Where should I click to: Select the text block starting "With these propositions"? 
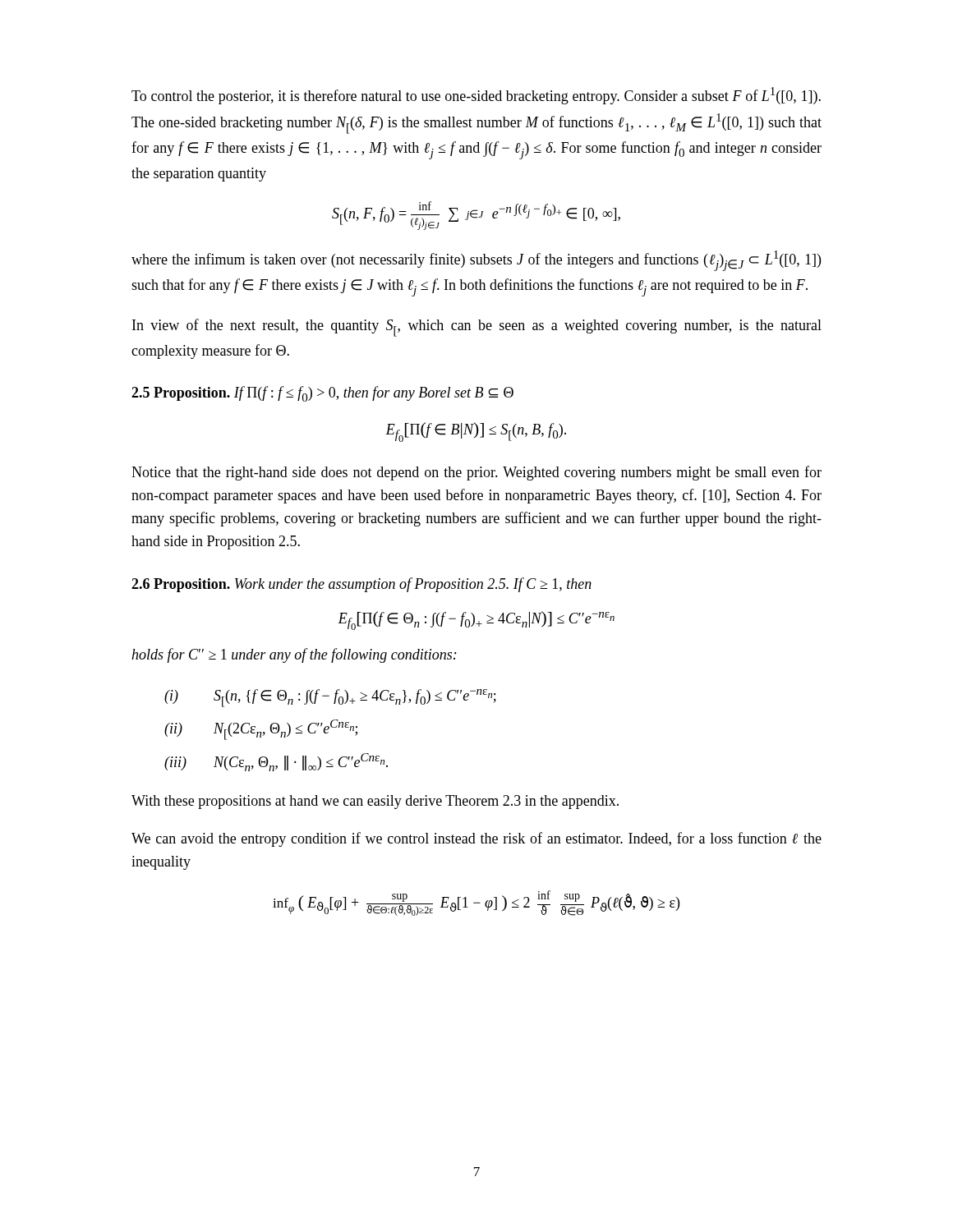point(376,801)
